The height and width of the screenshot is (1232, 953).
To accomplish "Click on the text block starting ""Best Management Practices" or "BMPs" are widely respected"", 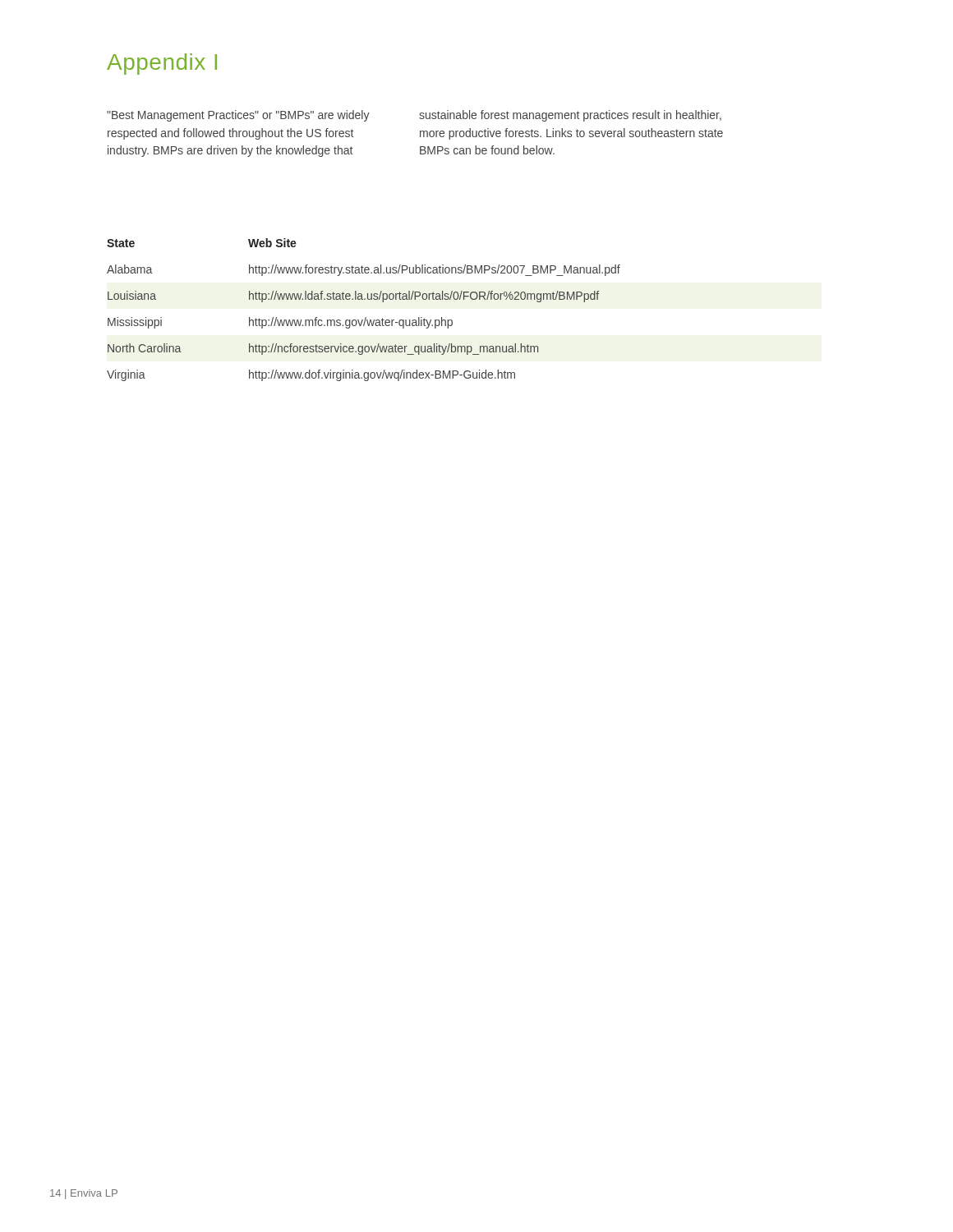I will point(464,133).
